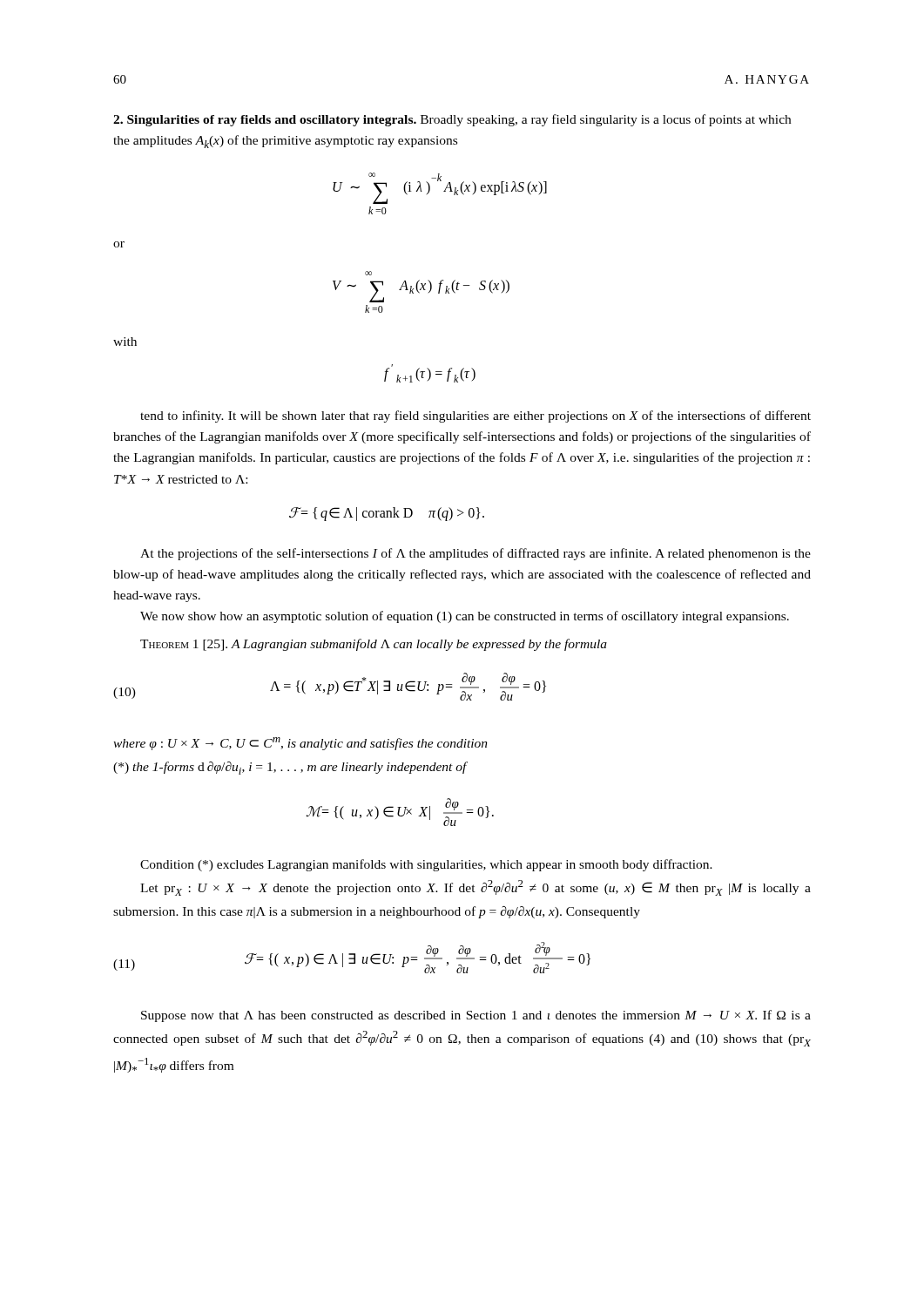The width and height of the screenshot is (924, 1307).
Task: Locate the passage starting "Condition (*) excludes Lagrangian manifolds with singularities, which"
Action: (x=426, y=864)
